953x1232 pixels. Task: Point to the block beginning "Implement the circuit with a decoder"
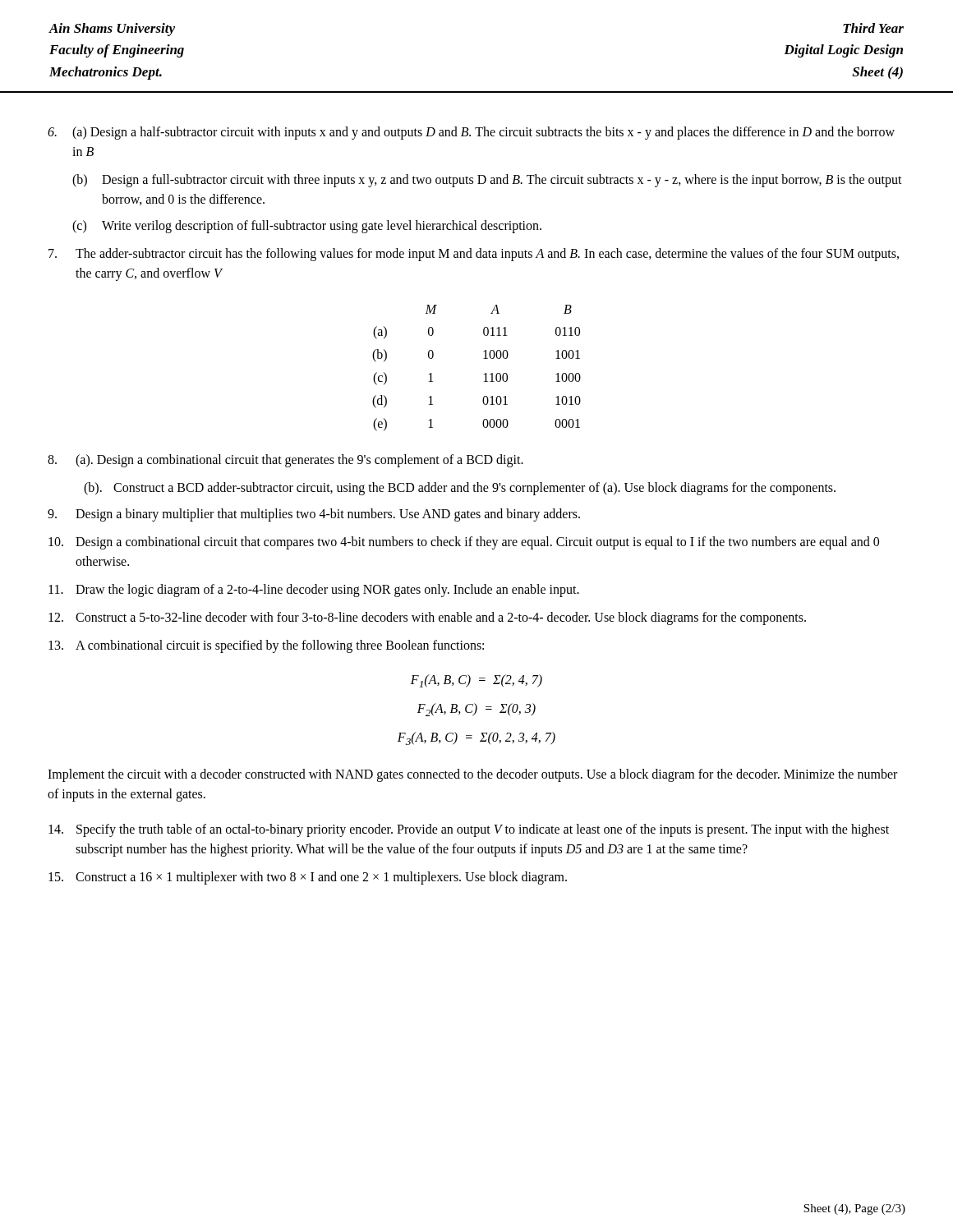473,784
